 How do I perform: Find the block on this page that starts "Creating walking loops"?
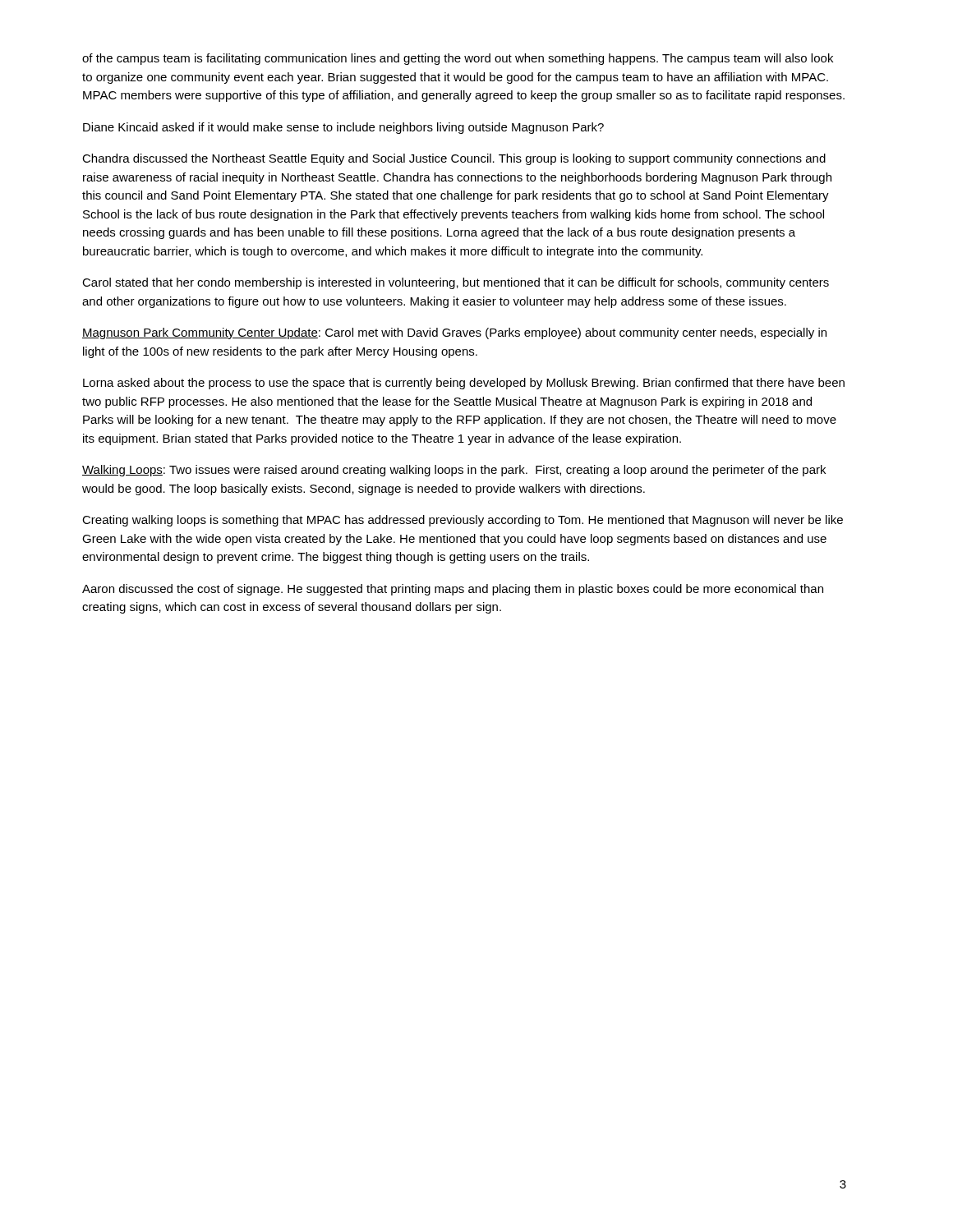point(463,538)
